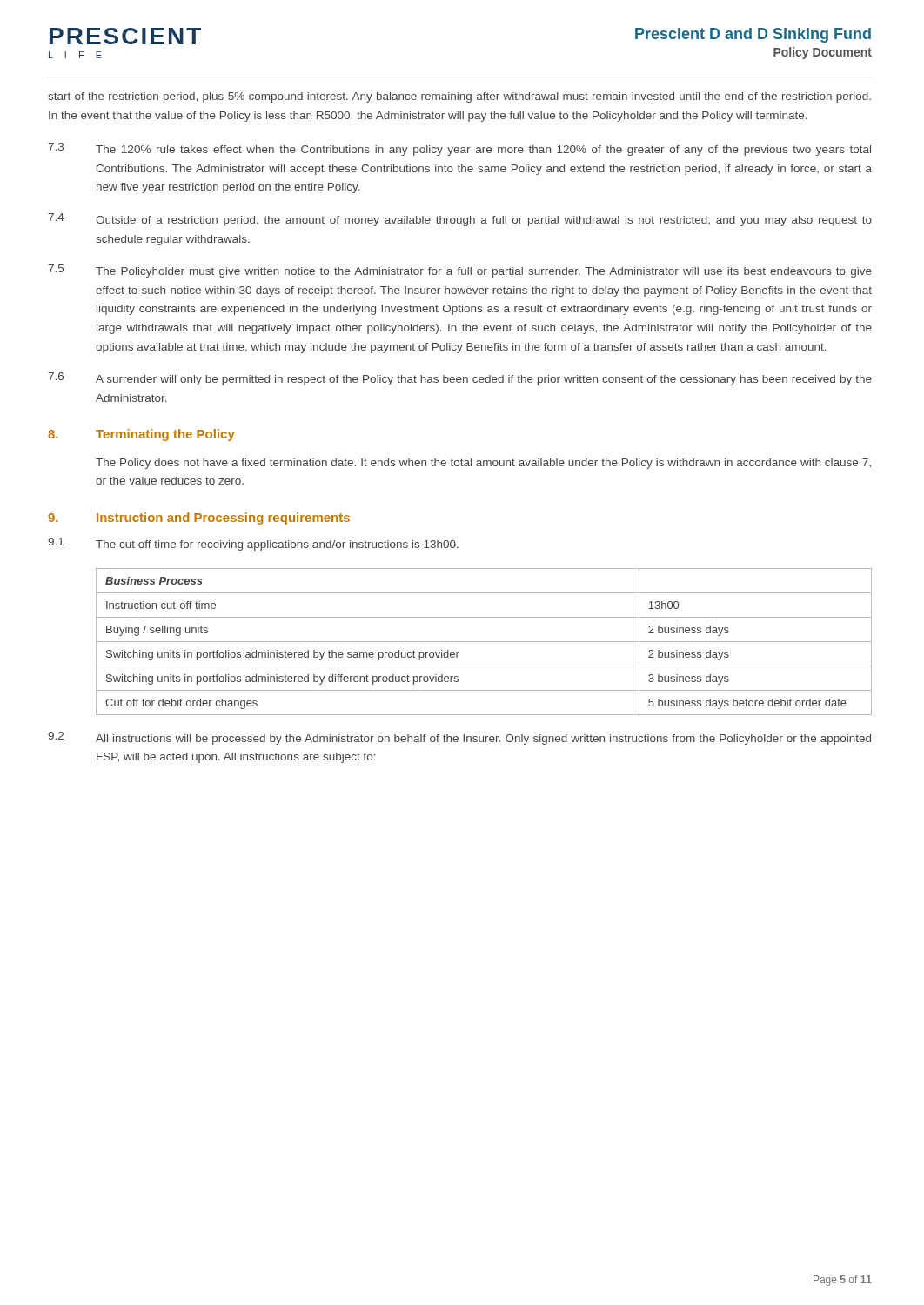Select the text block with the text "start of the"

click(x=460, y=106)
